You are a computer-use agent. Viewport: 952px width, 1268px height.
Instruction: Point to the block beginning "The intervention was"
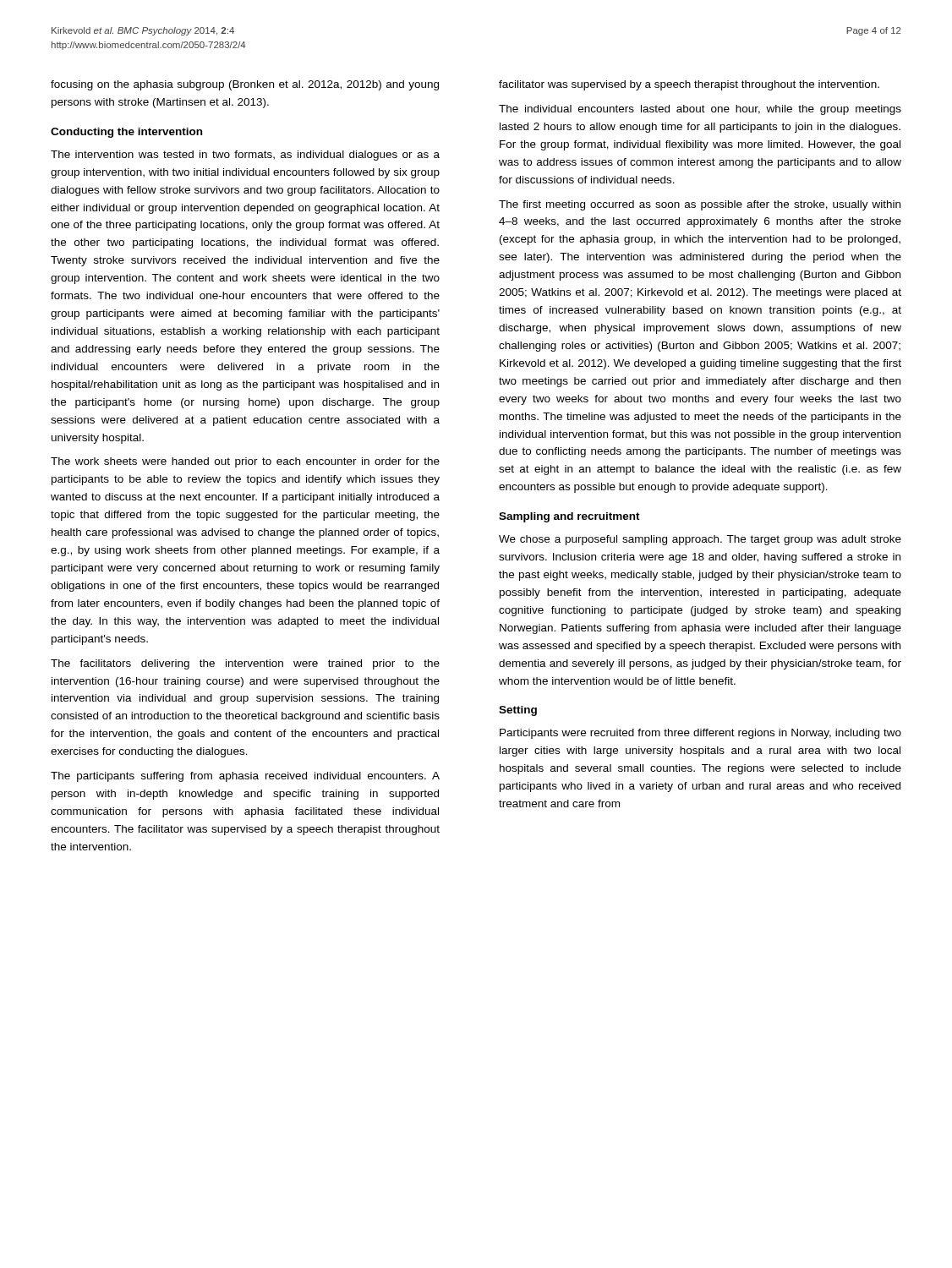coord(245,501)
